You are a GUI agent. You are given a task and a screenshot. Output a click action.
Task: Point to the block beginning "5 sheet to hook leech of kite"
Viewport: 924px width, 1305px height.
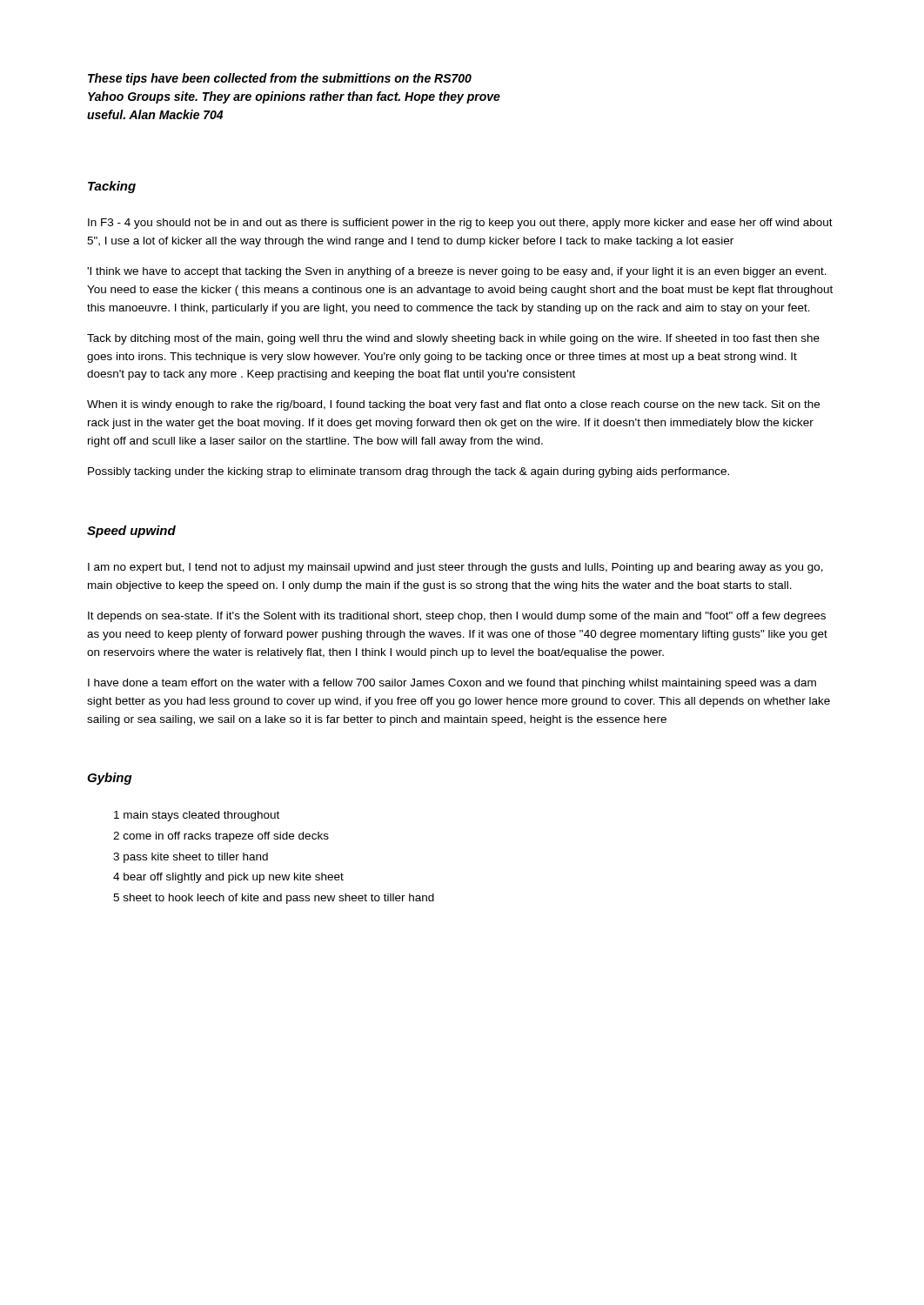pos(274,897)
